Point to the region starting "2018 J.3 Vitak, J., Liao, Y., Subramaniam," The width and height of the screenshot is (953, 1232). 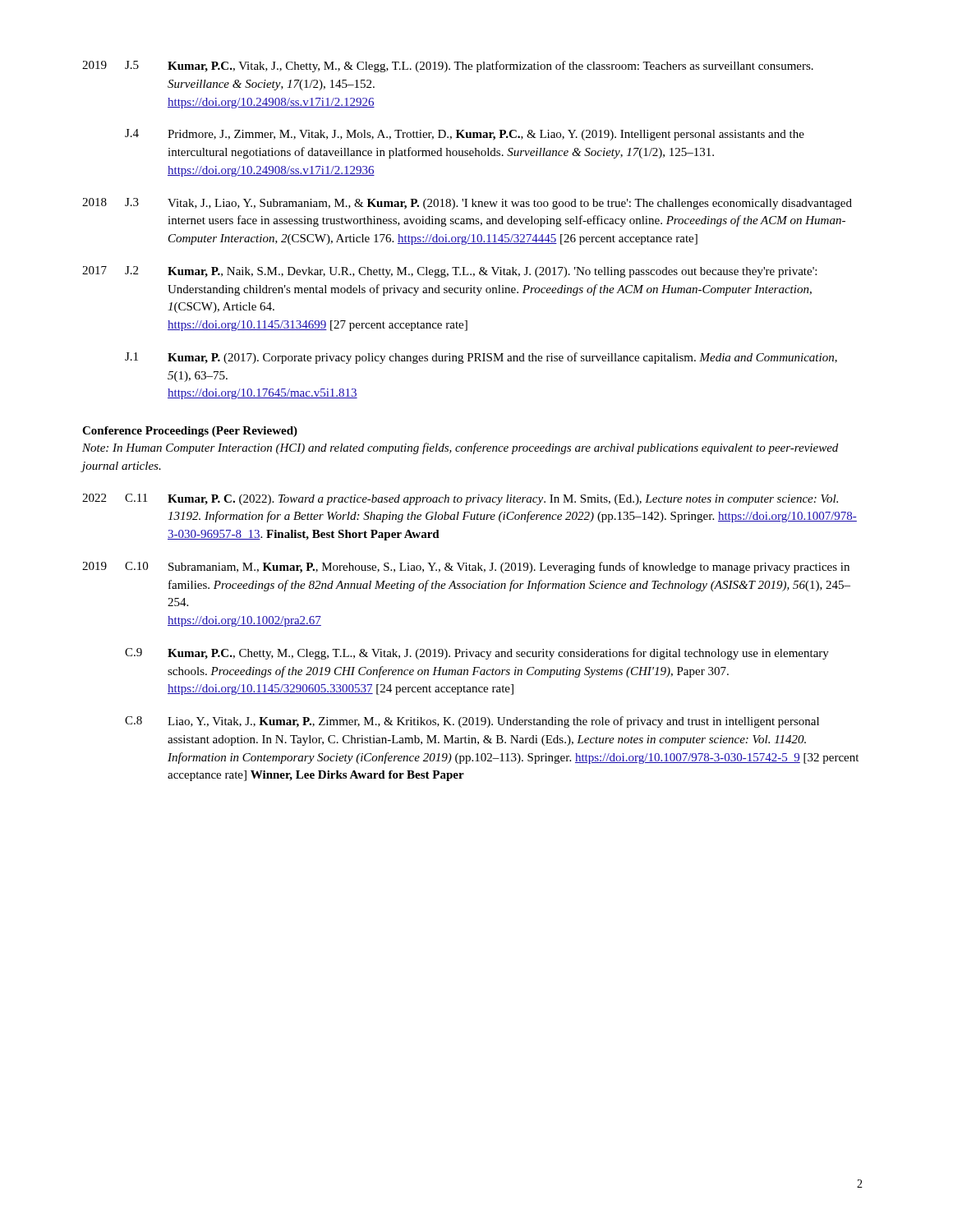(472, 221)
